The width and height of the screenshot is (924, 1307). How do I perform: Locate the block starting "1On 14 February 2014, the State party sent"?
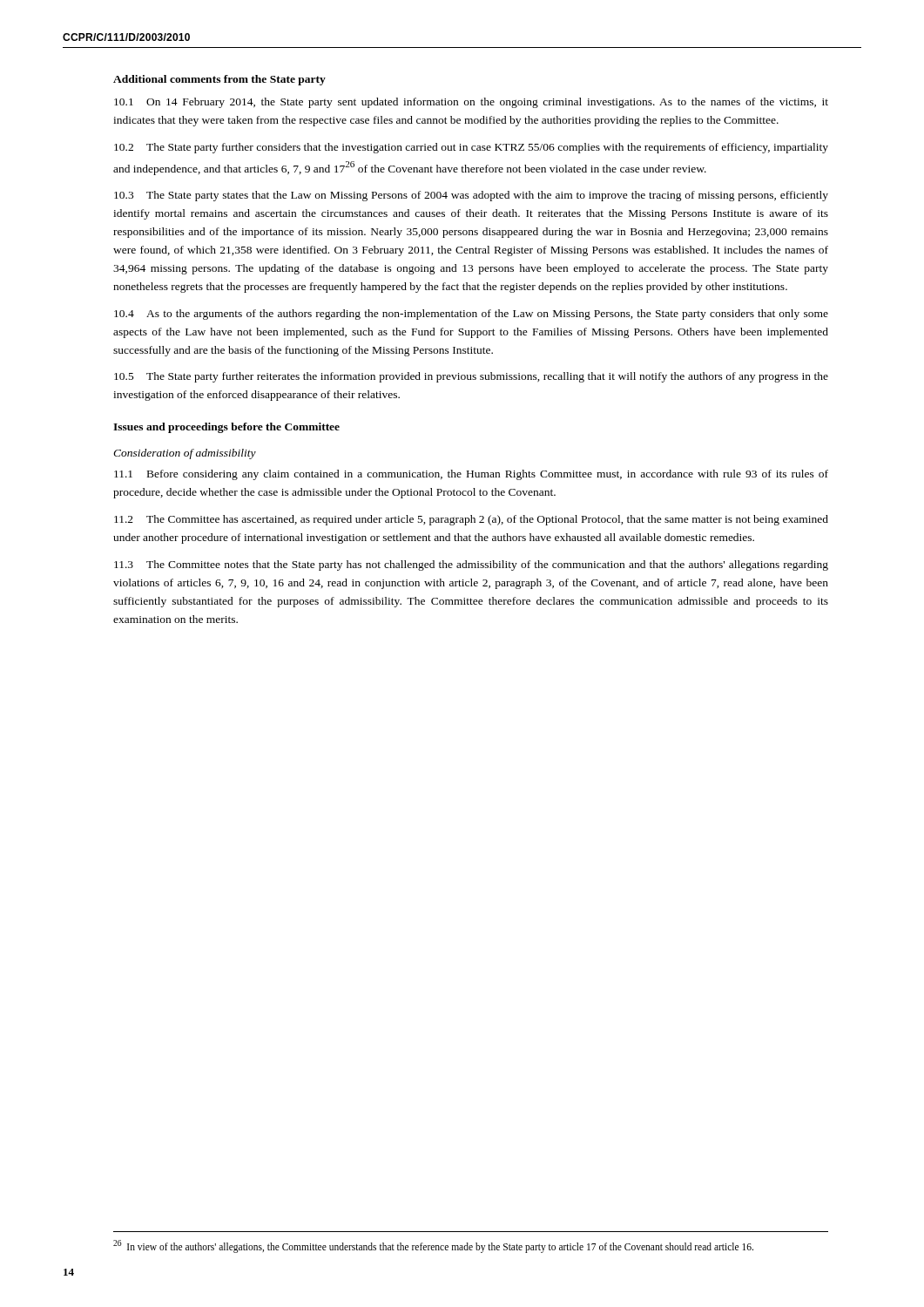tap(471, 110)
